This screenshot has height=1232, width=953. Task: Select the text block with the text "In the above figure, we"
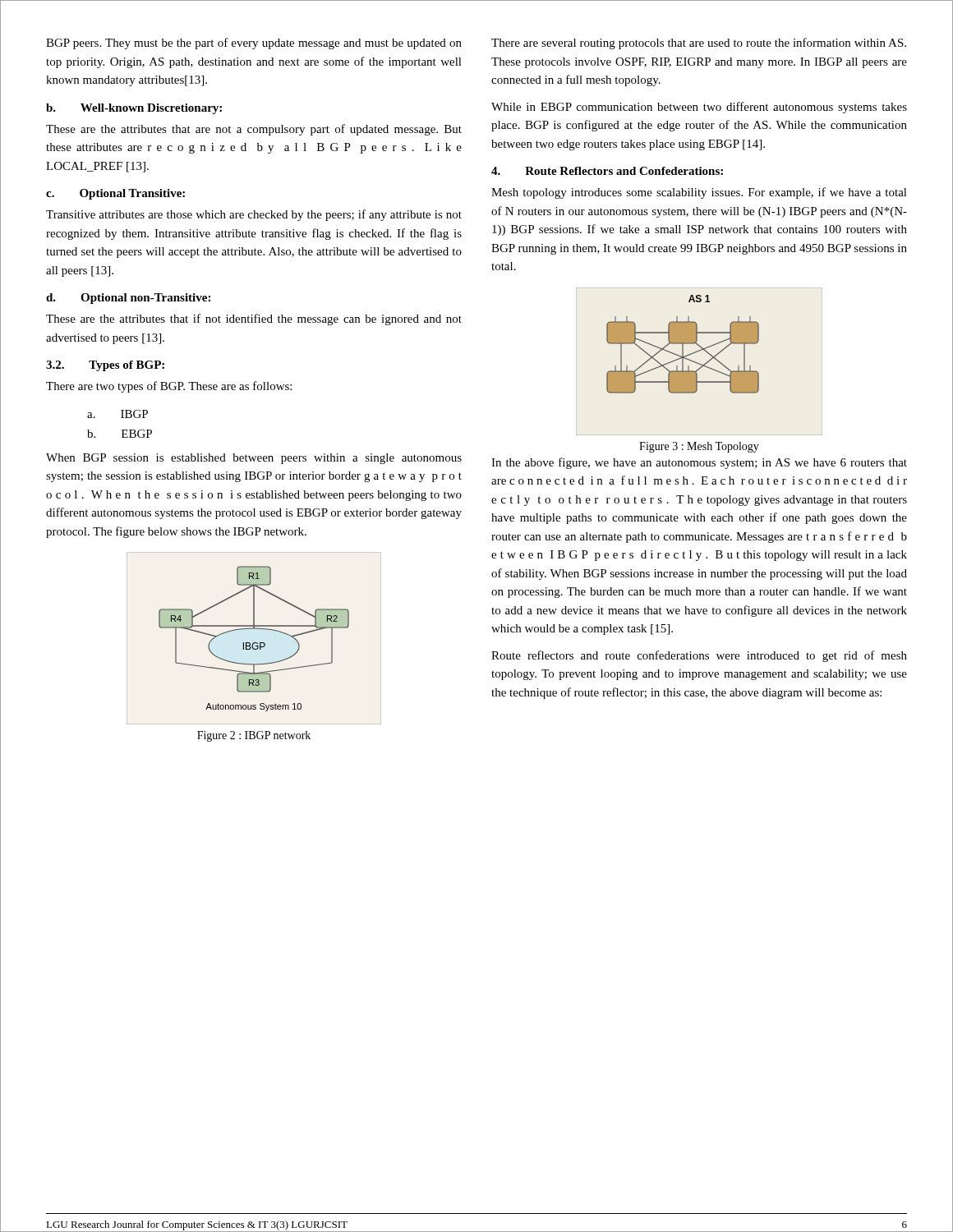(x=699, y=545)
